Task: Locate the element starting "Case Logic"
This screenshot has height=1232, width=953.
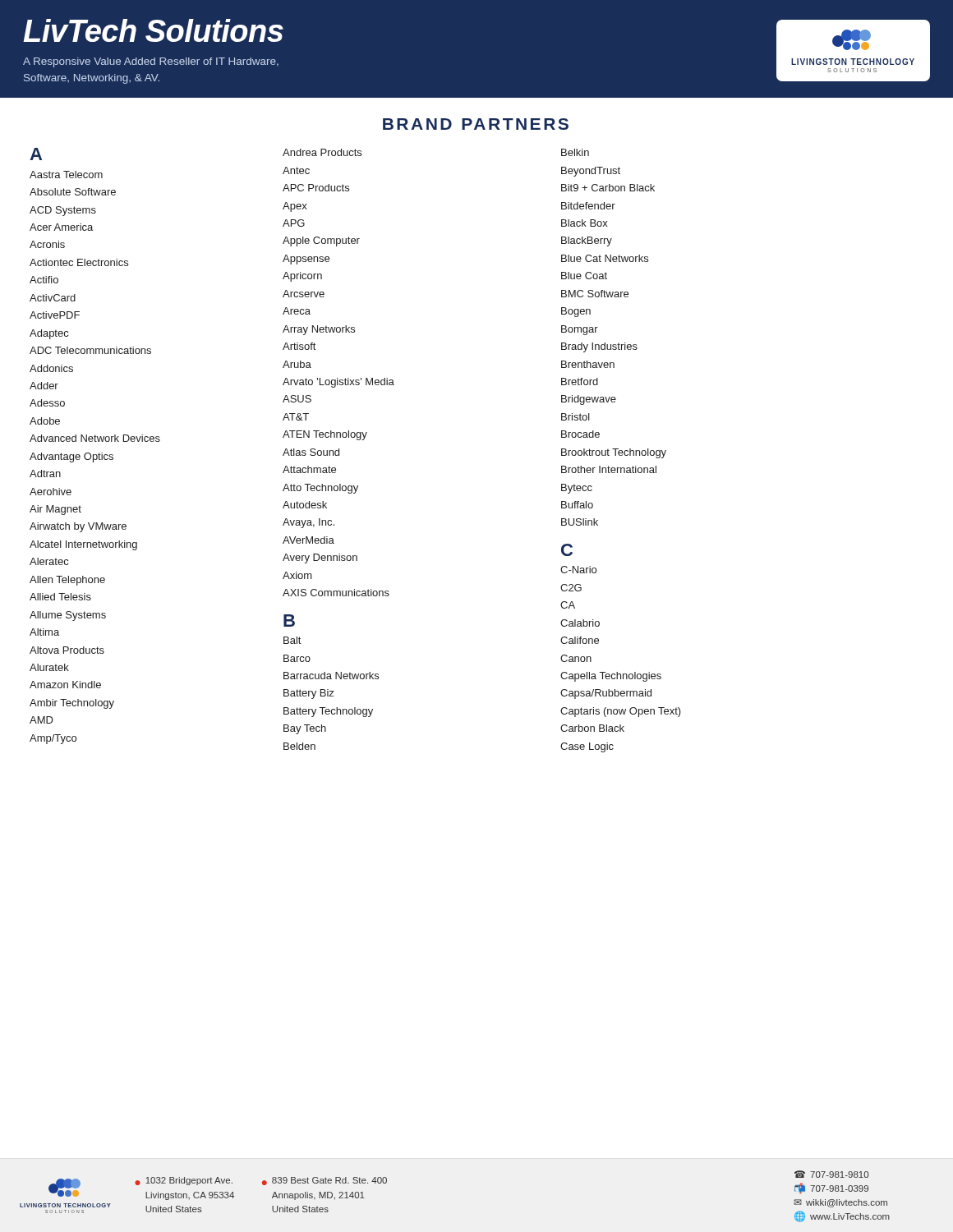Action: (587, 747)
